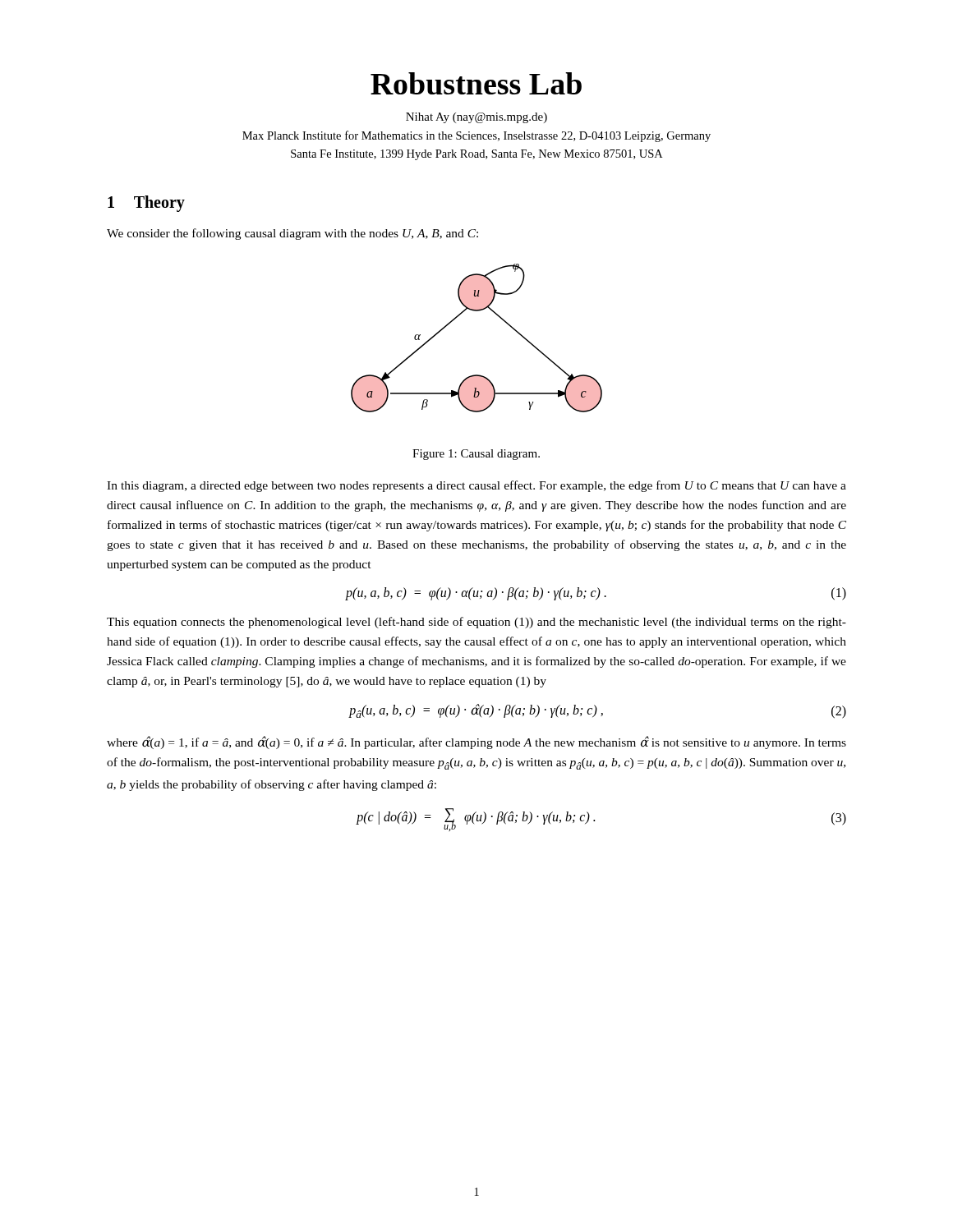Select the text starting "1 Theory"
The width and height of the screenshot is (953, 1232).
(x=146, y=202)
